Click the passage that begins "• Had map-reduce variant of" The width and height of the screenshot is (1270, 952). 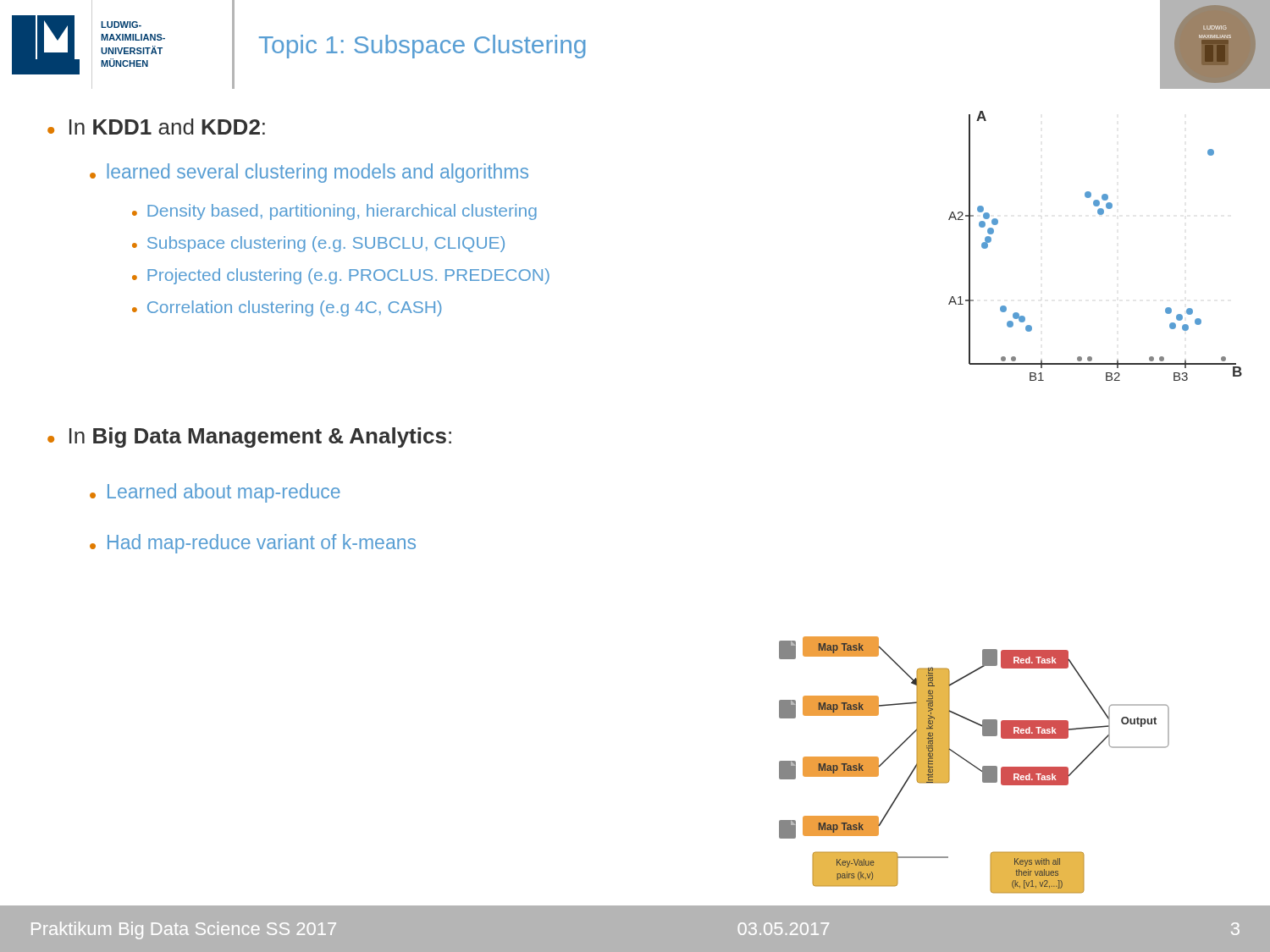point(253,545)
